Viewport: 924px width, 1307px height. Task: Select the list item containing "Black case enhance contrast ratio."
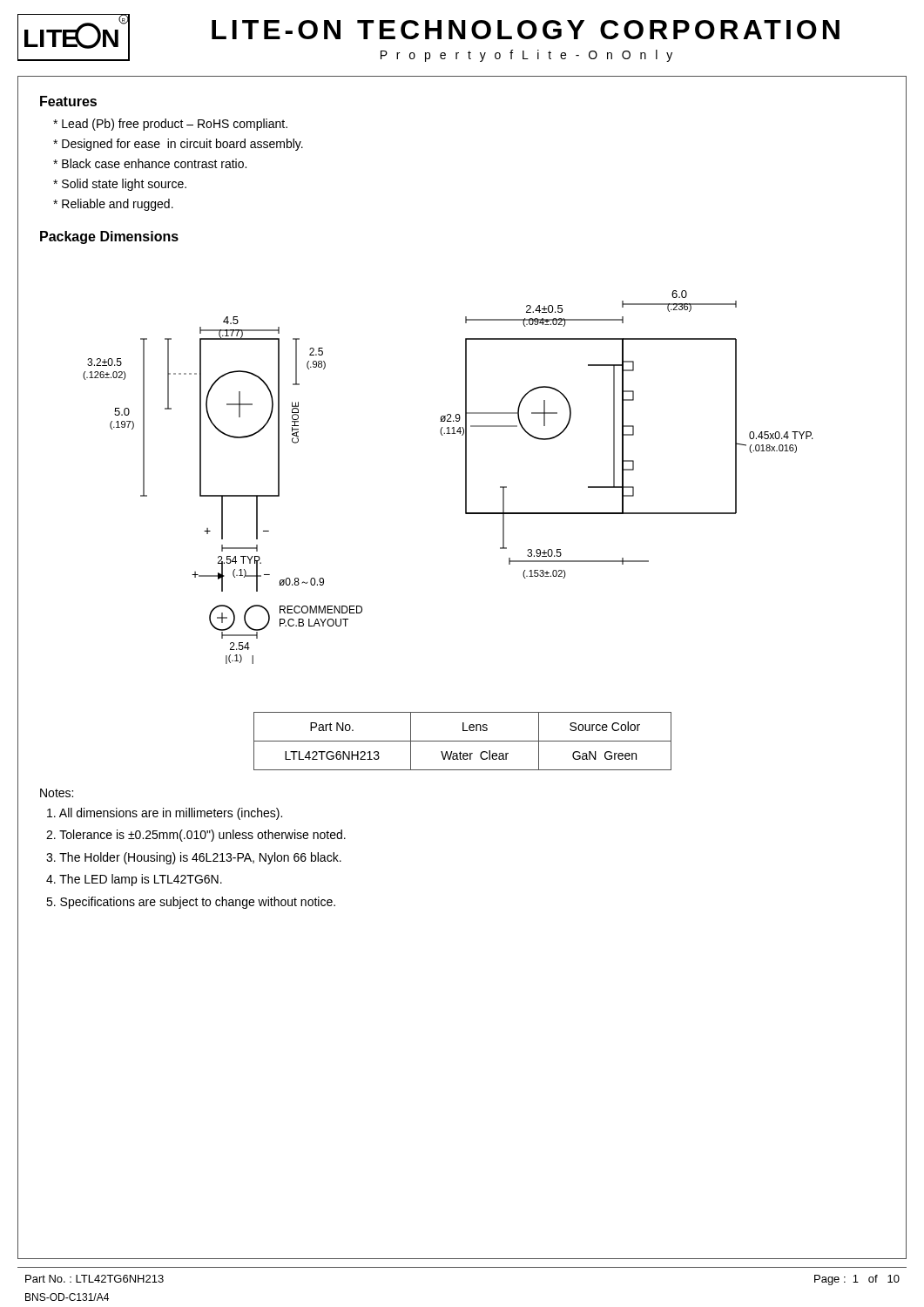(150, 164)
